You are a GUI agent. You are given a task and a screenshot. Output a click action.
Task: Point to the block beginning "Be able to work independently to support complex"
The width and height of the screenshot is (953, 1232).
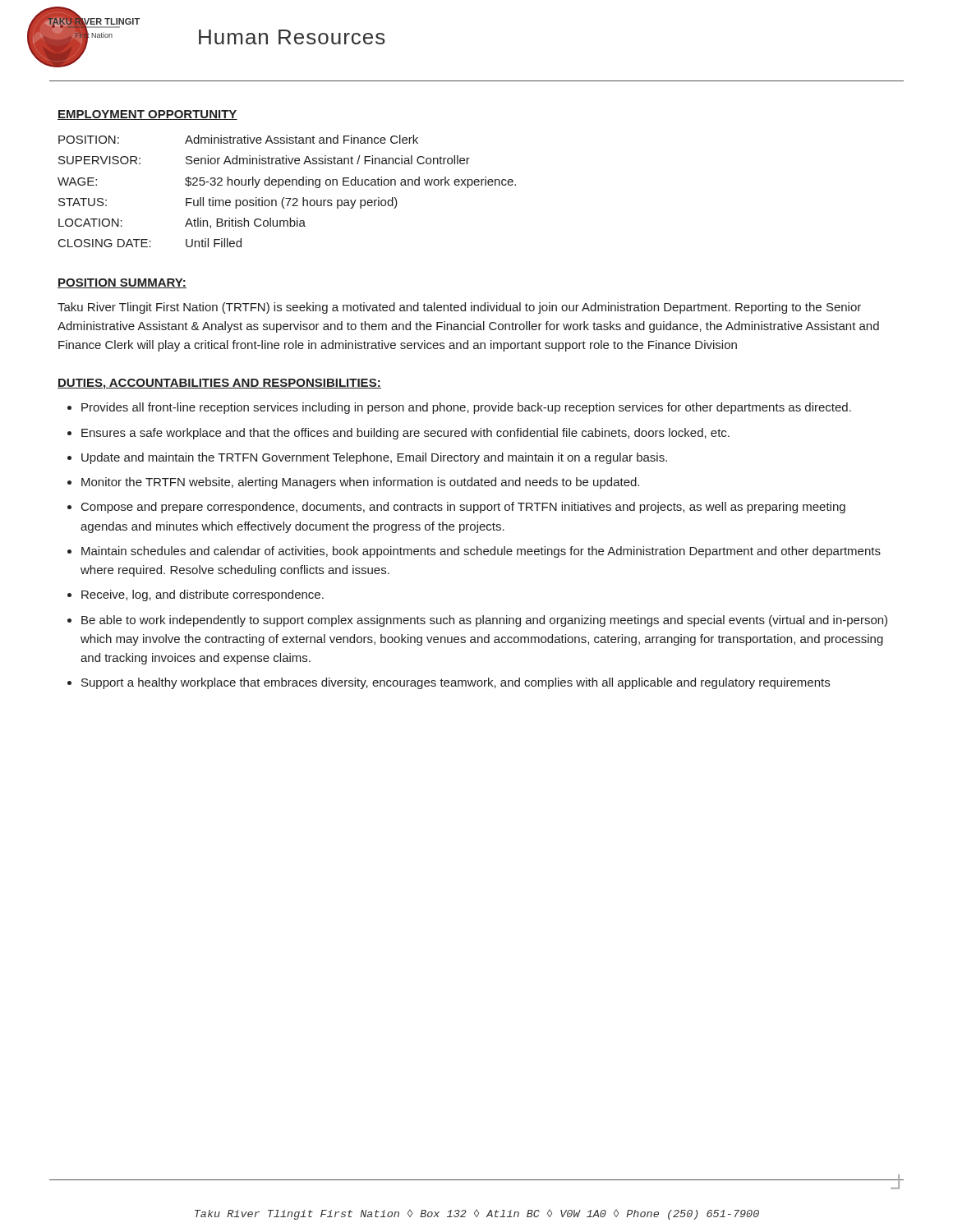point(484,638)
